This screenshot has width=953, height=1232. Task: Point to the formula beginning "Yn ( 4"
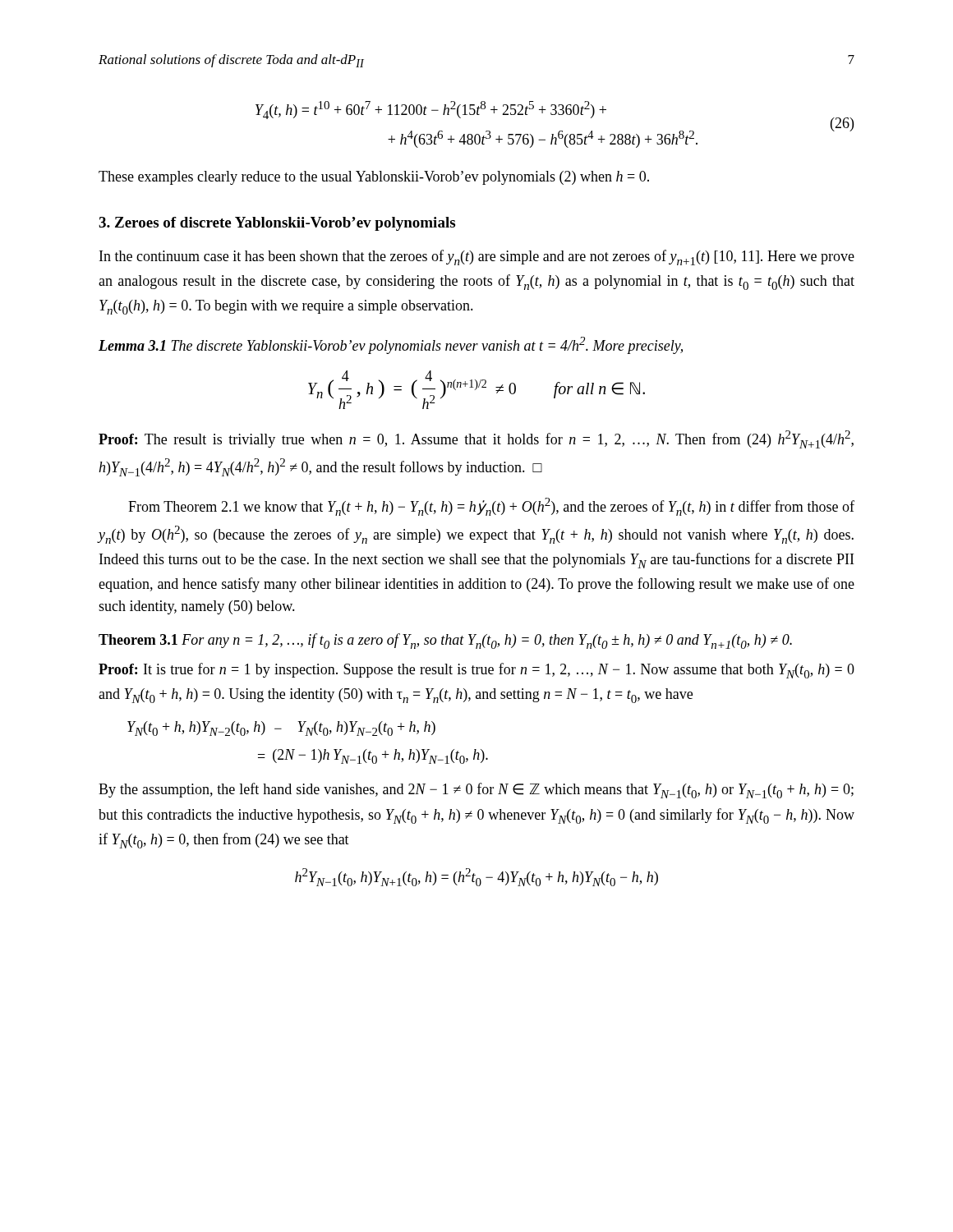(476, 390)
